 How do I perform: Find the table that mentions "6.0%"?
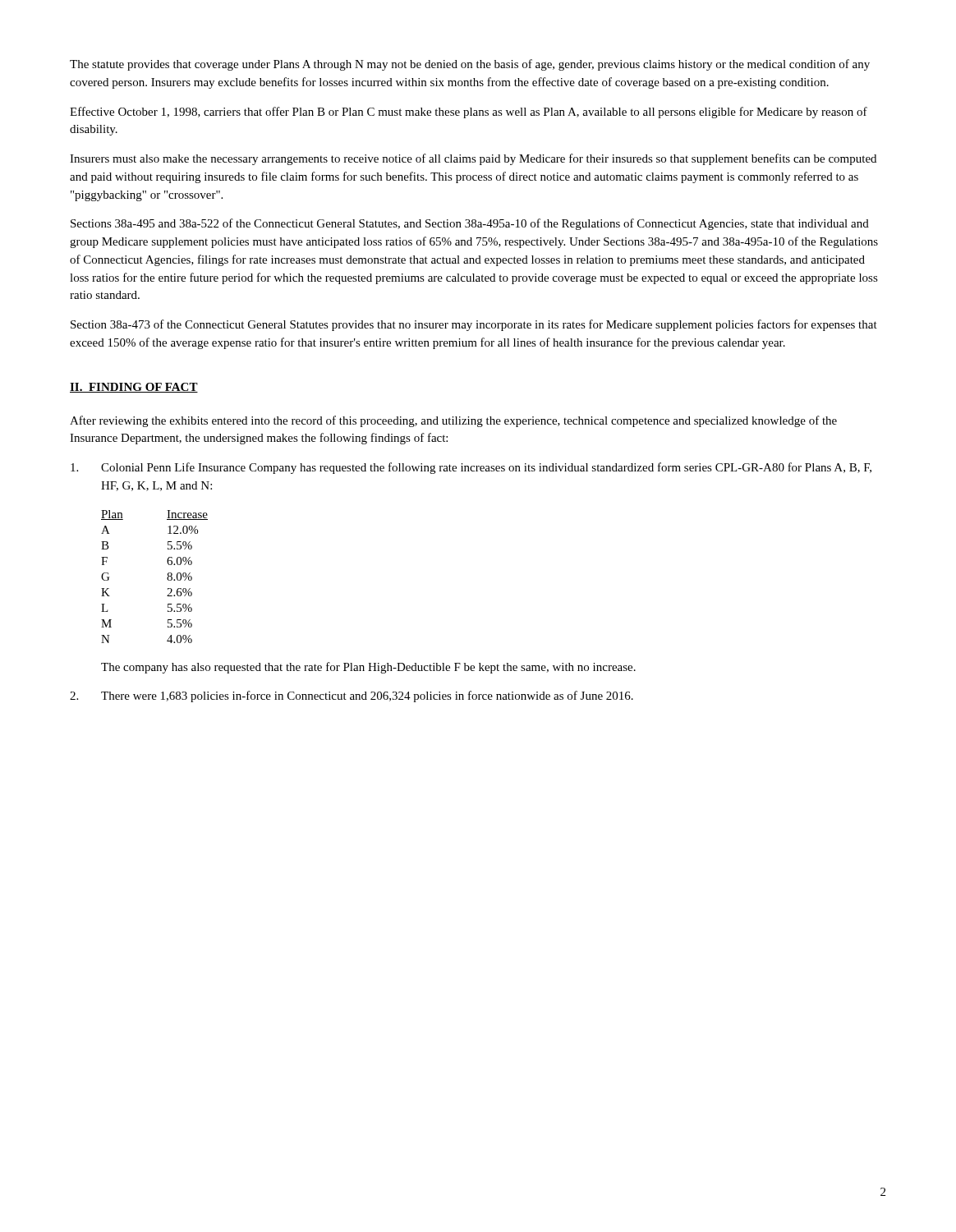(x=494, y=577)
